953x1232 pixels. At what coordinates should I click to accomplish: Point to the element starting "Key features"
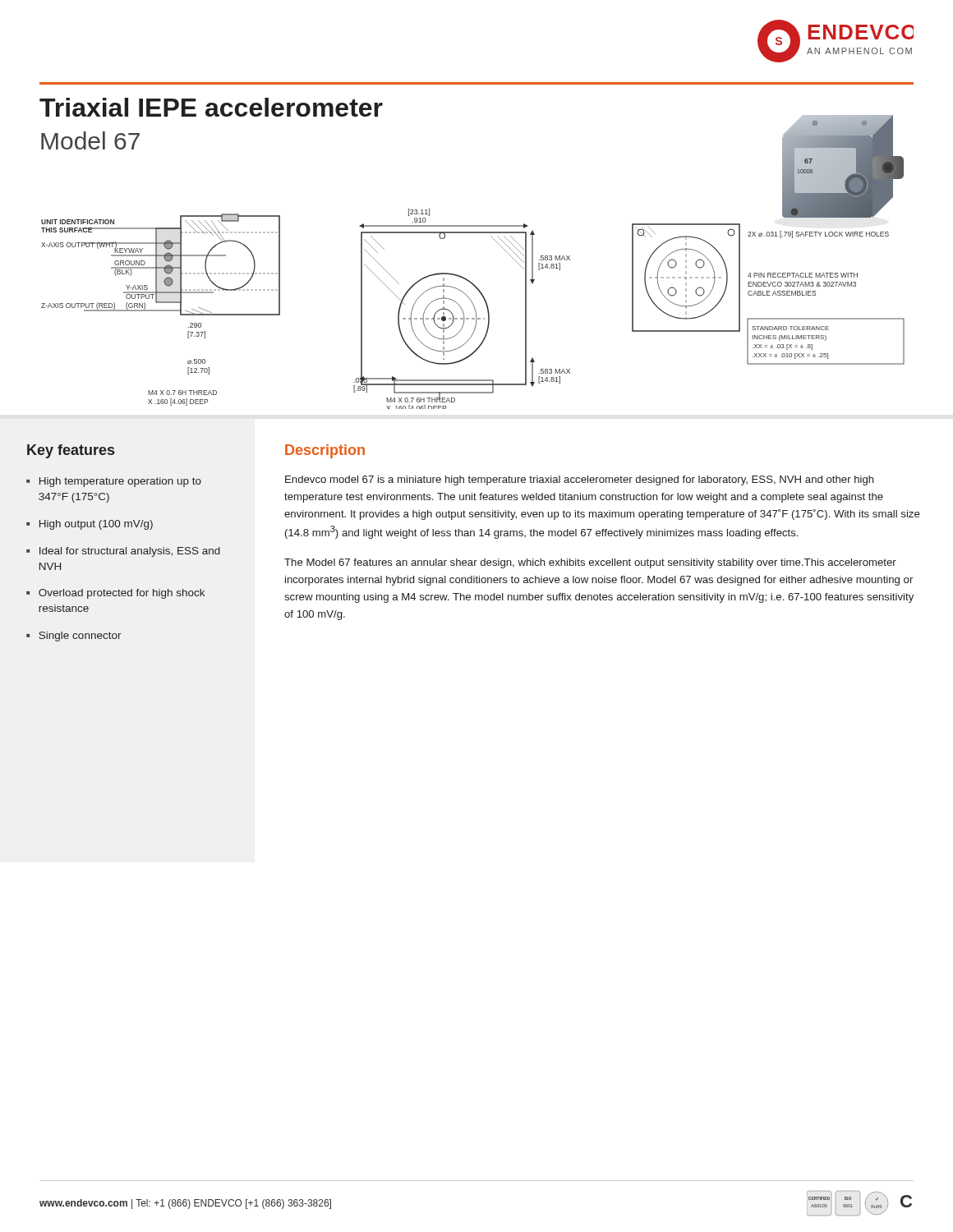tap(71, 450)
